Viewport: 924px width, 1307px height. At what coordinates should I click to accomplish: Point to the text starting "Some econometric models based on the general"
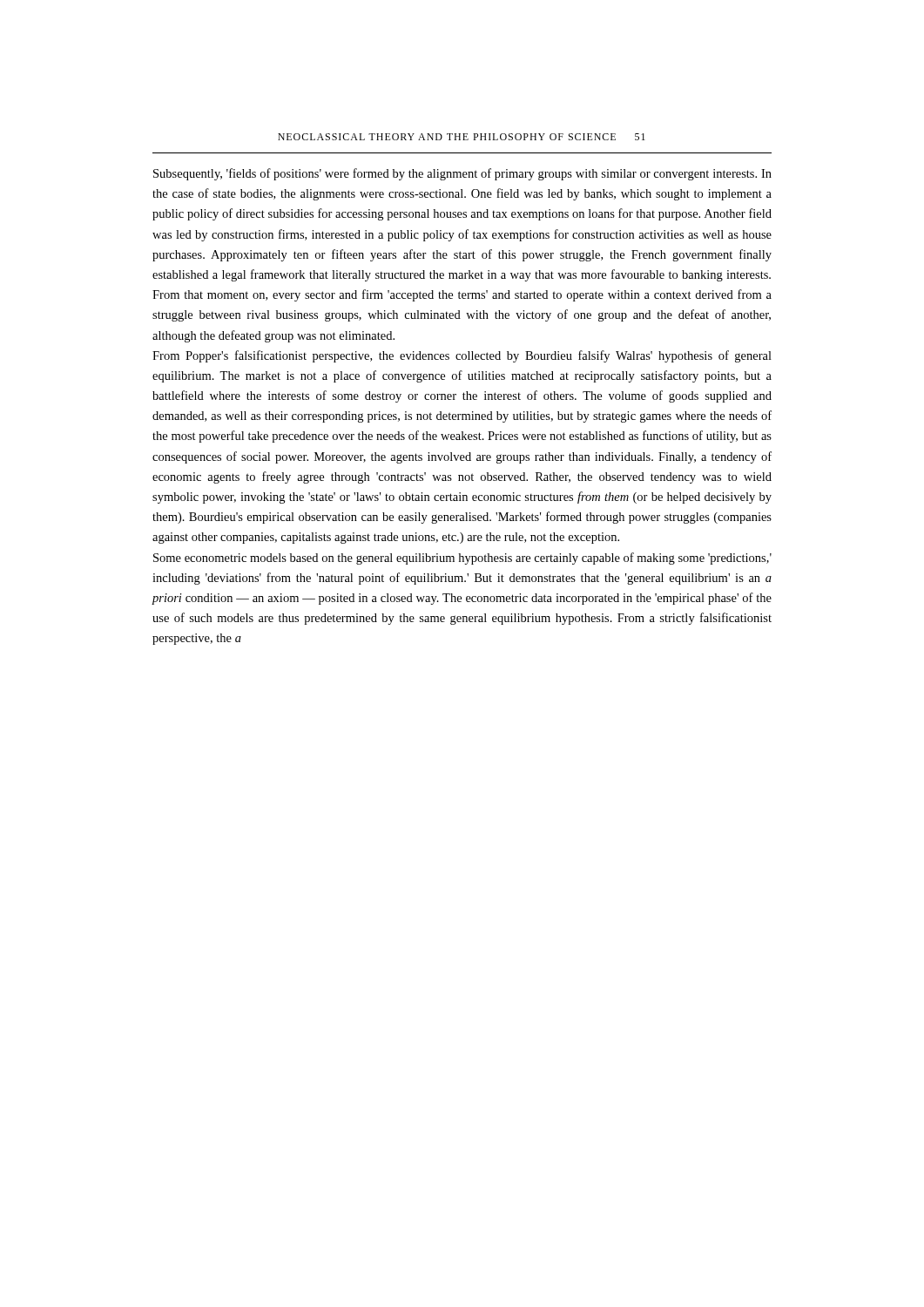(x=462, y=598)
